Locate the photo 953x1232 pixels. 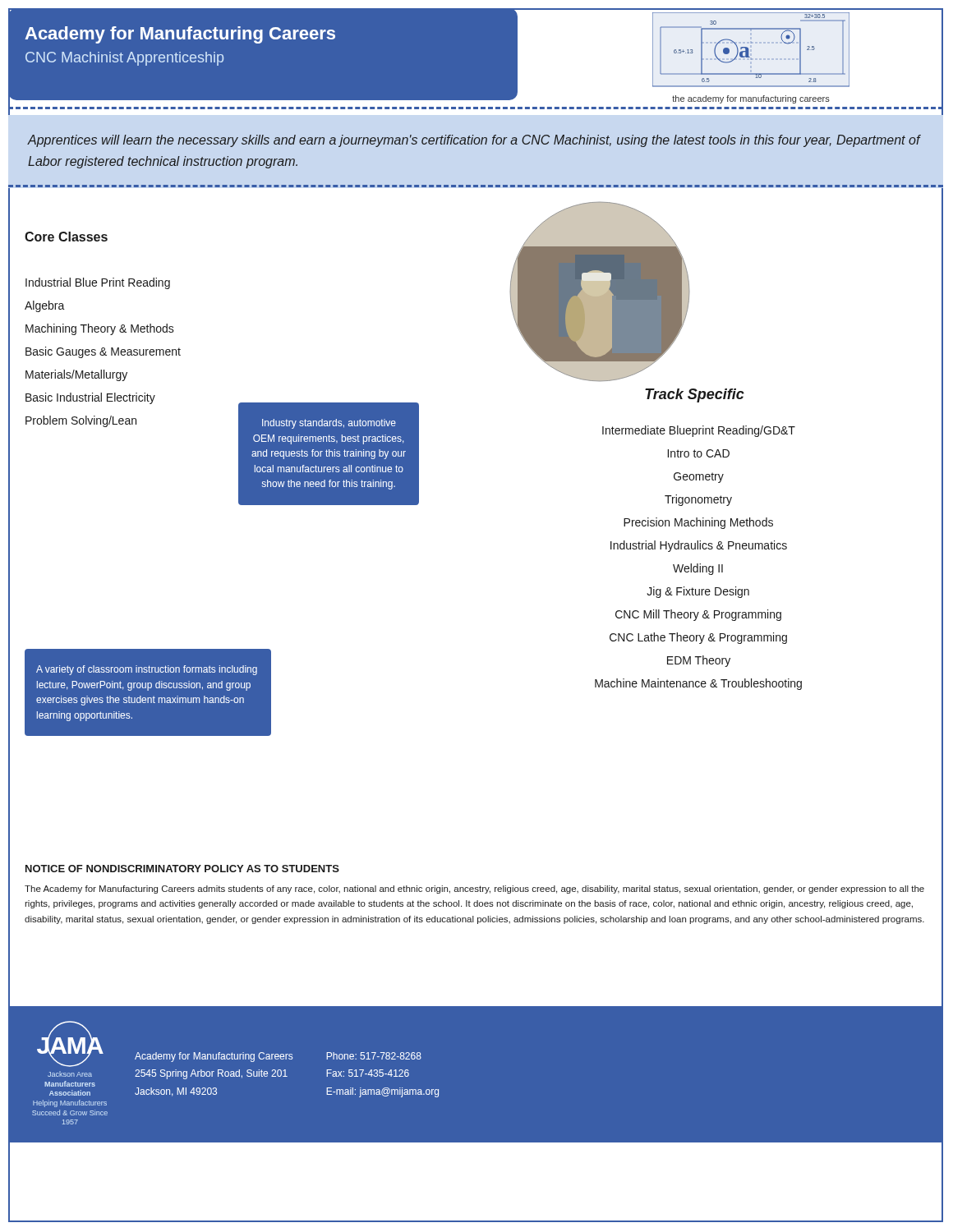click(600, 292)
